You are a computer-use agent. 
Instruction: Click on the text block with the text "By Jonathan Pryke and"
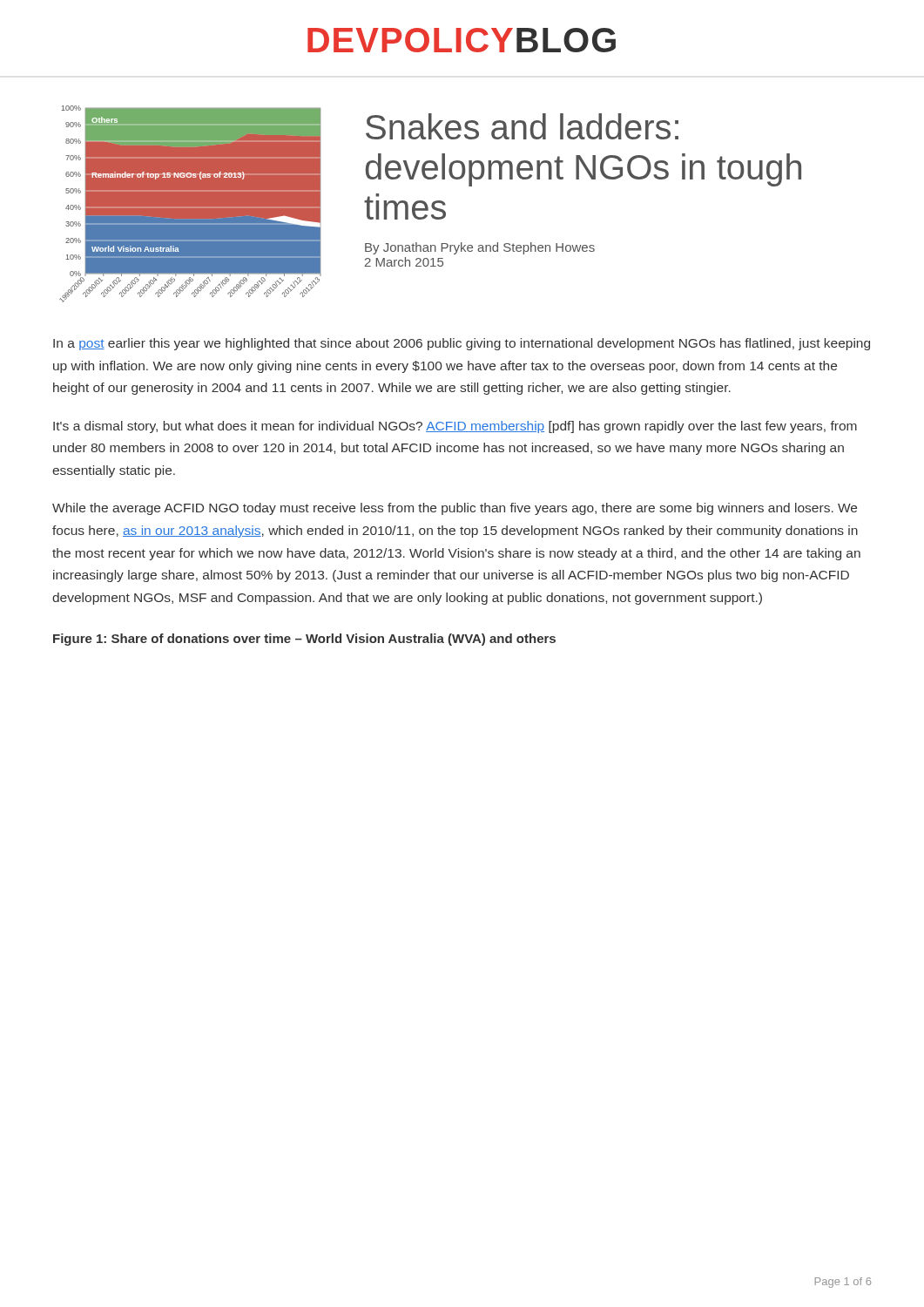pos(480,254)
